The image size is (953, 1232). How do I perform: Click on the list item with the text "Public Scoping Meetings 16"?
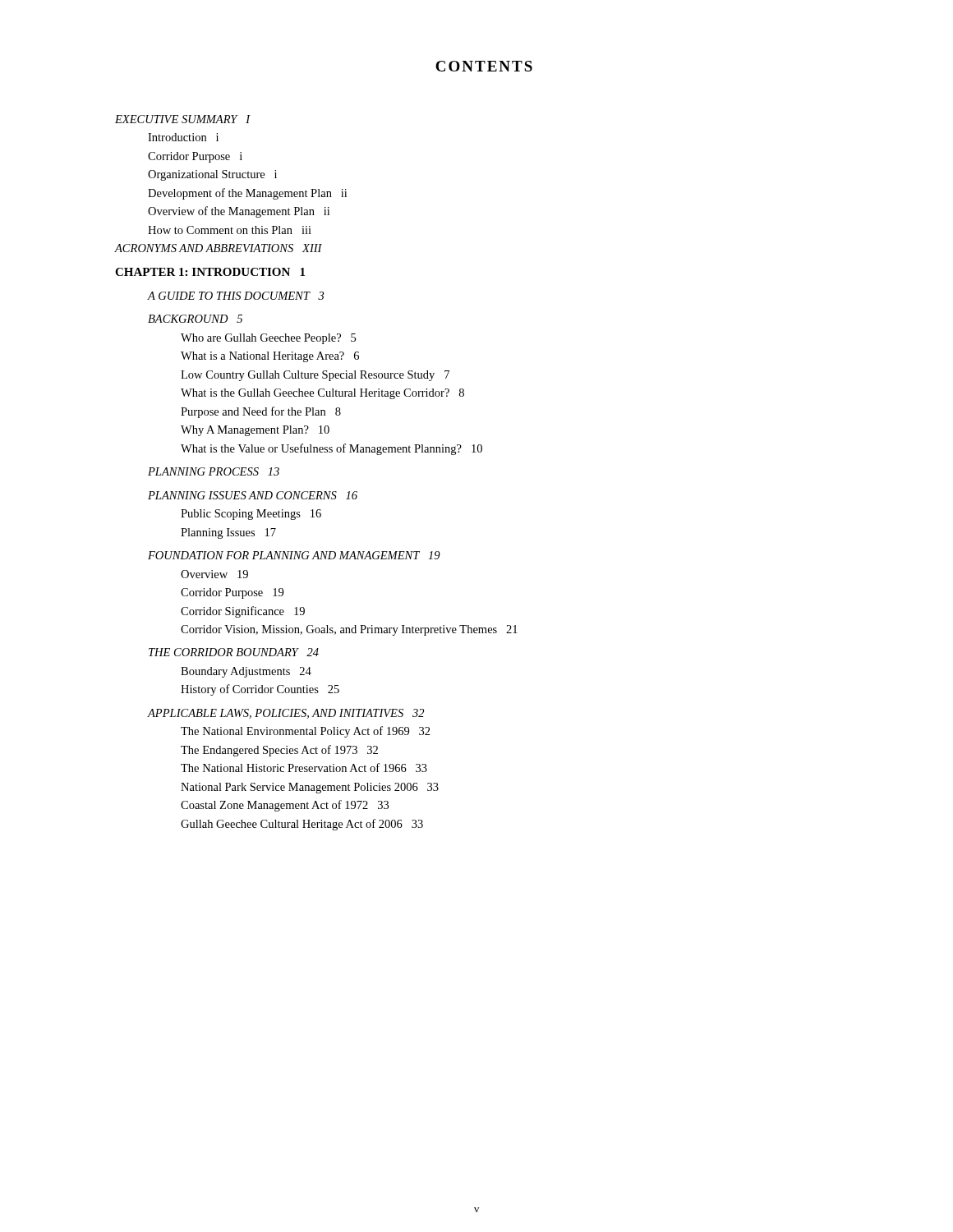[251, 514]
